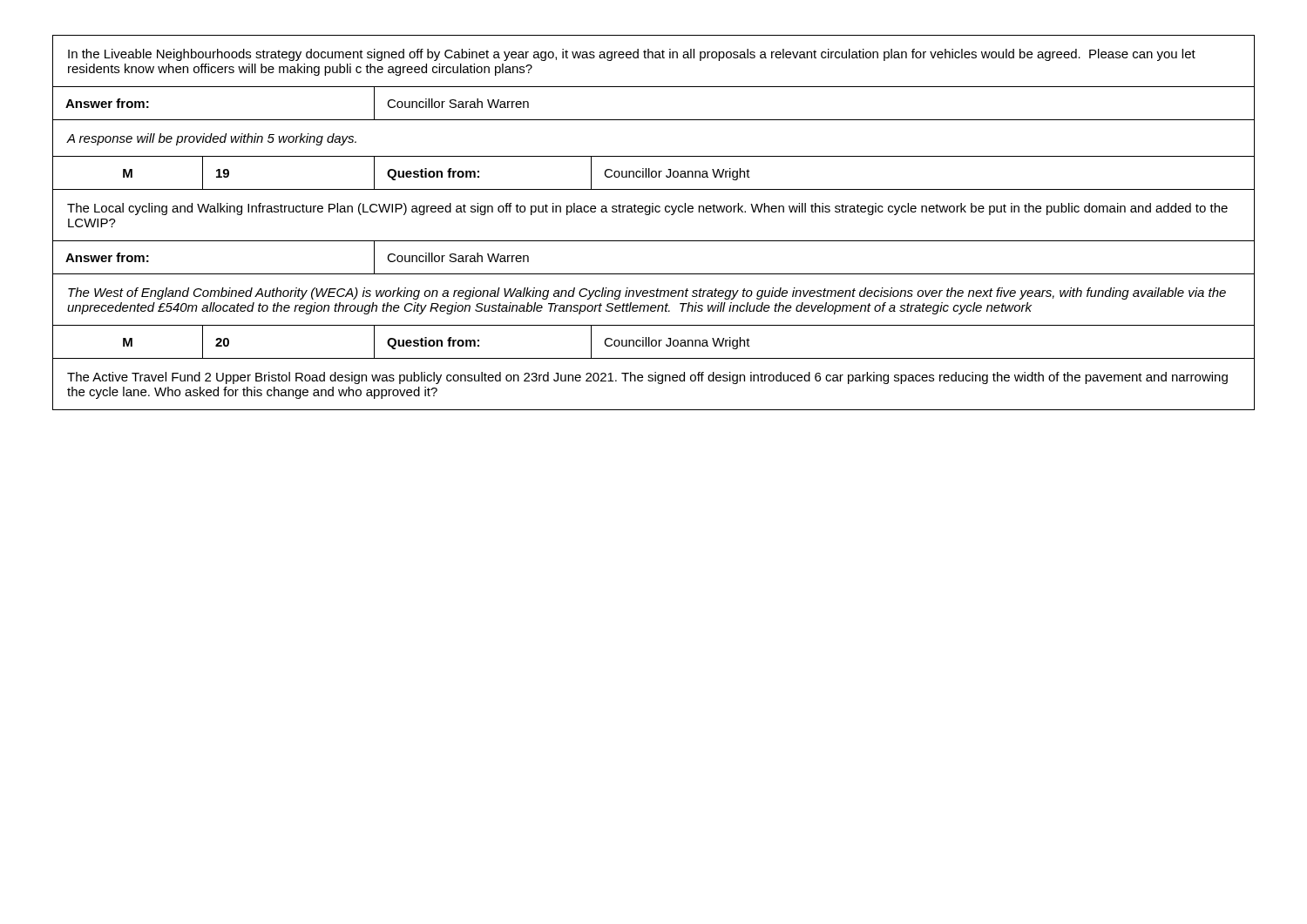This screenshot has height=924, width=1307.
Task: Click the passage that begins "The Active Travel Fund 2 Upper Bristol"
Action: point(648,384)
